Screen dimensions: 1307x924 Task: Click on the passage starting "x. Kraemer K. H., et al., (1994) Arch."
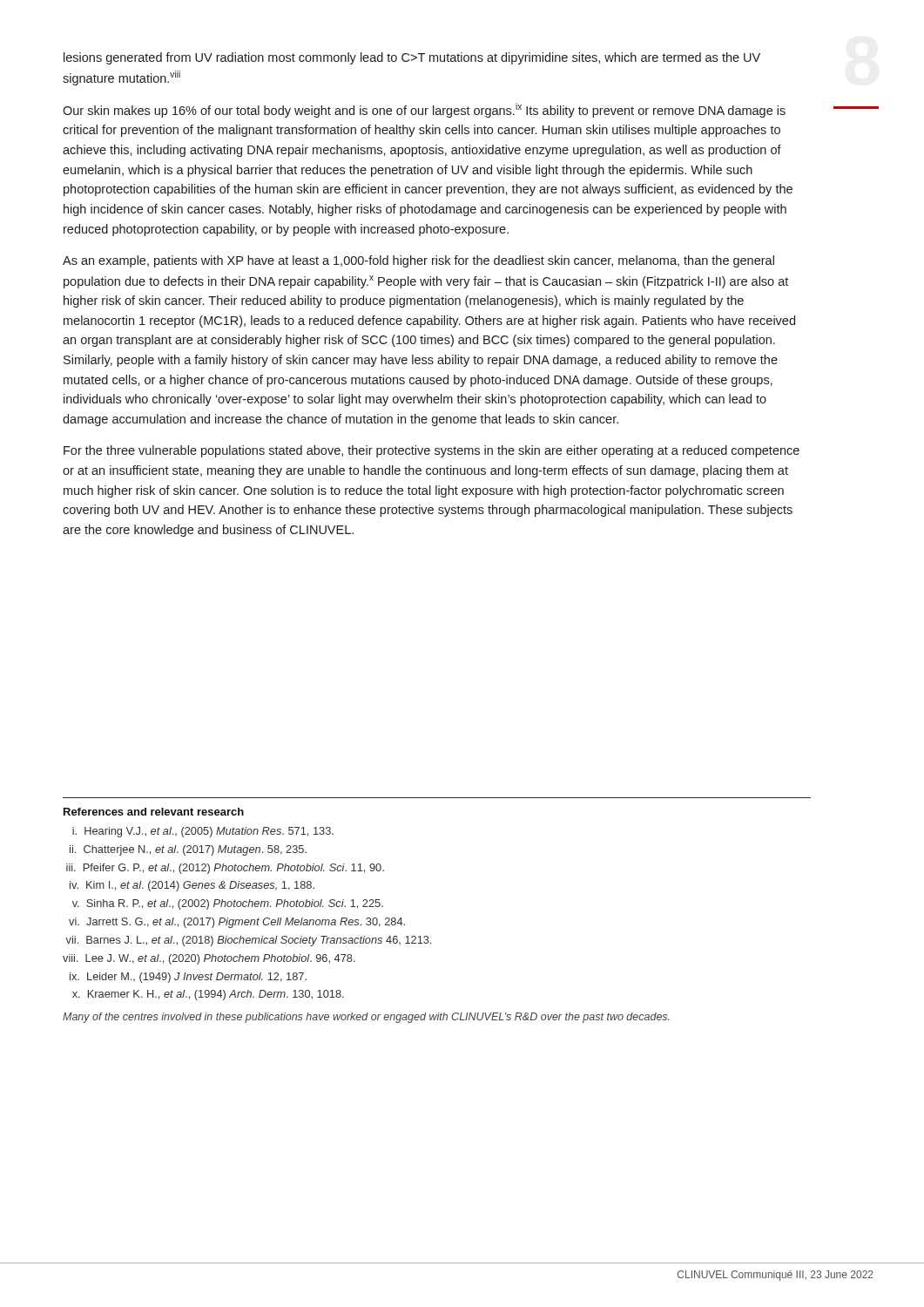point(204,994)
